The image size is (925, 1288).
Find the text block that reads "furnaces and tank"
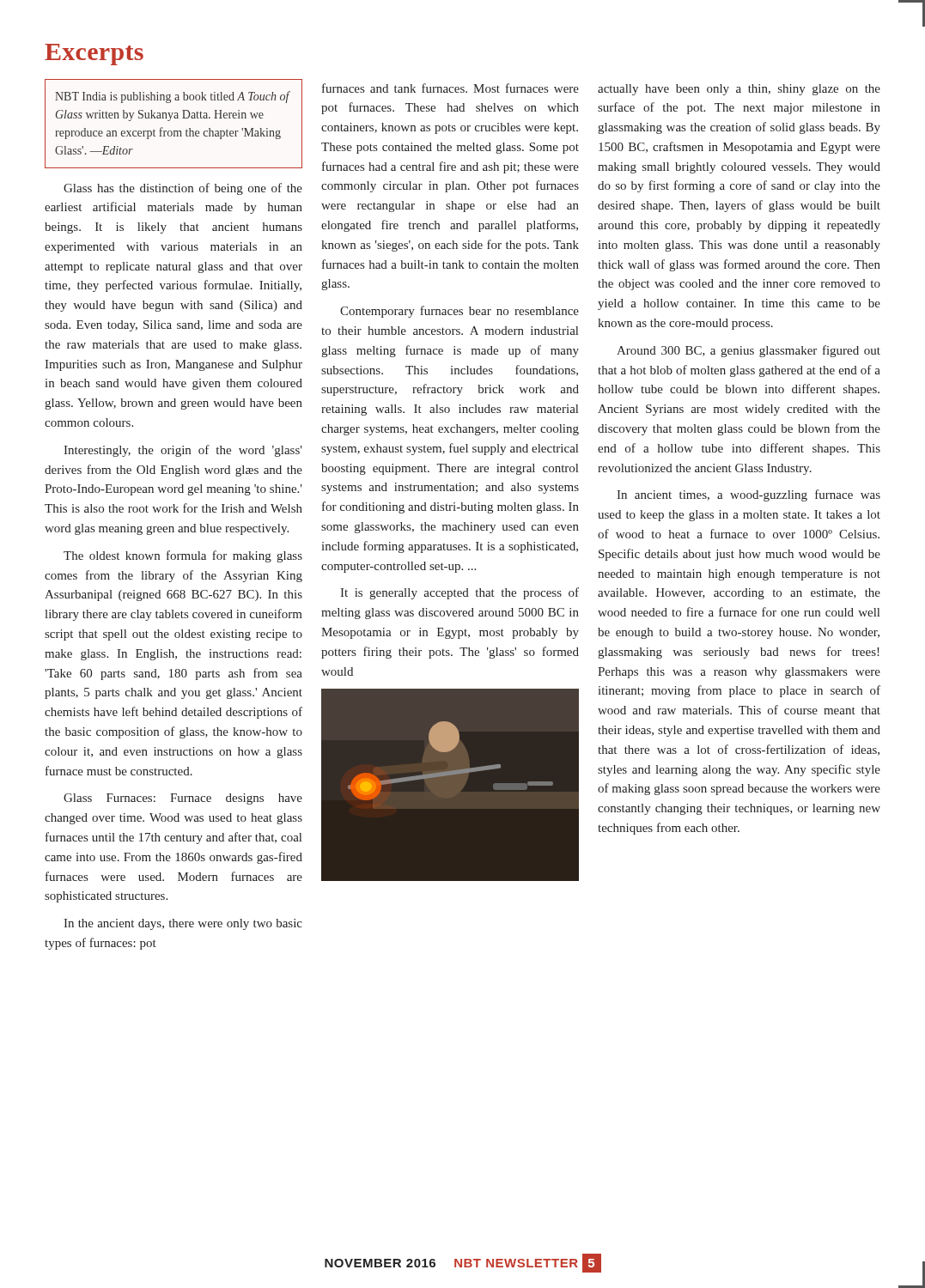click(x=450, y=186)
